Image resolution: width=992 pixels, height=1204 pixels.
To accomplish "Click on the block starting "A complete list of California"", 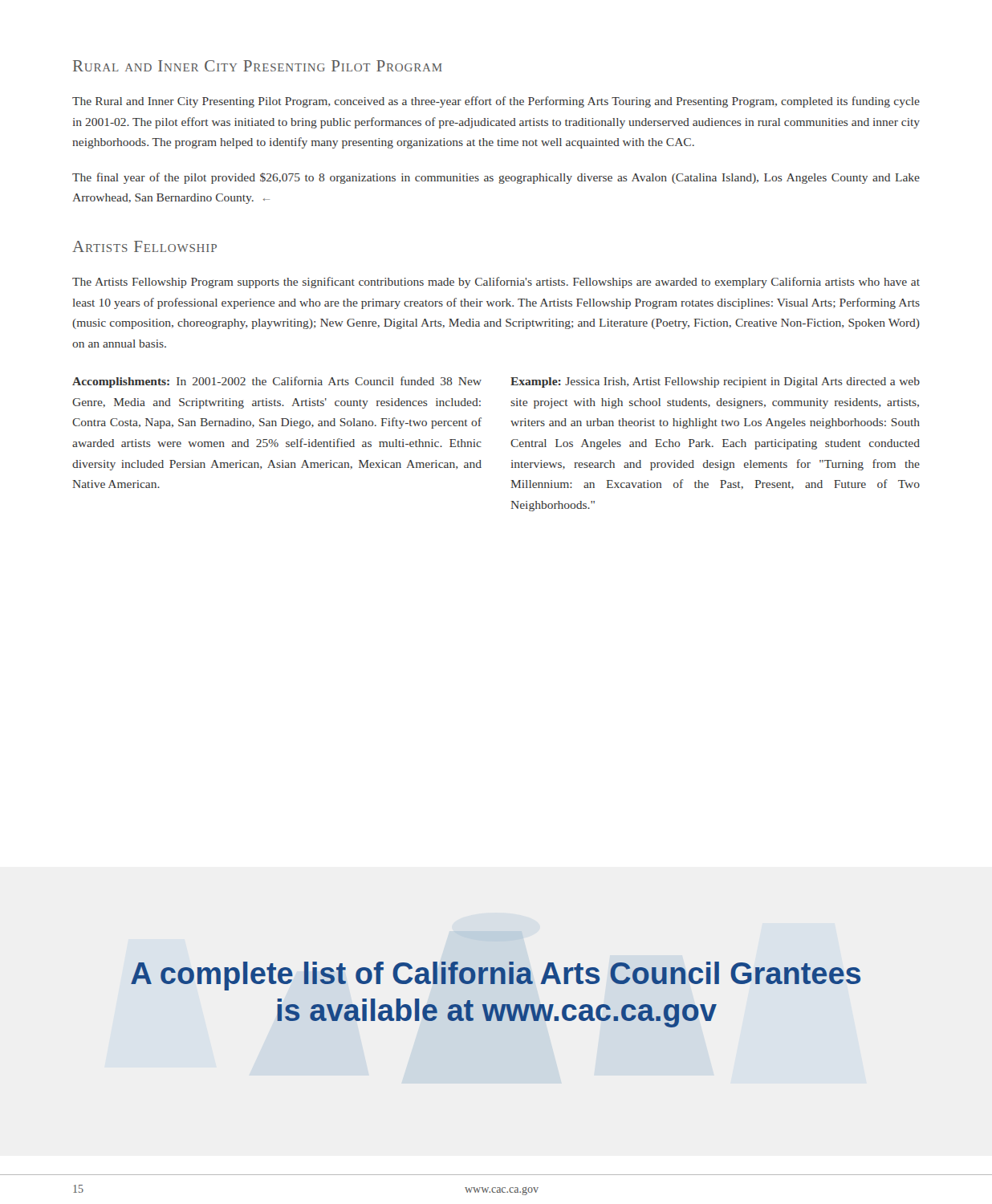I will (496, 991).
